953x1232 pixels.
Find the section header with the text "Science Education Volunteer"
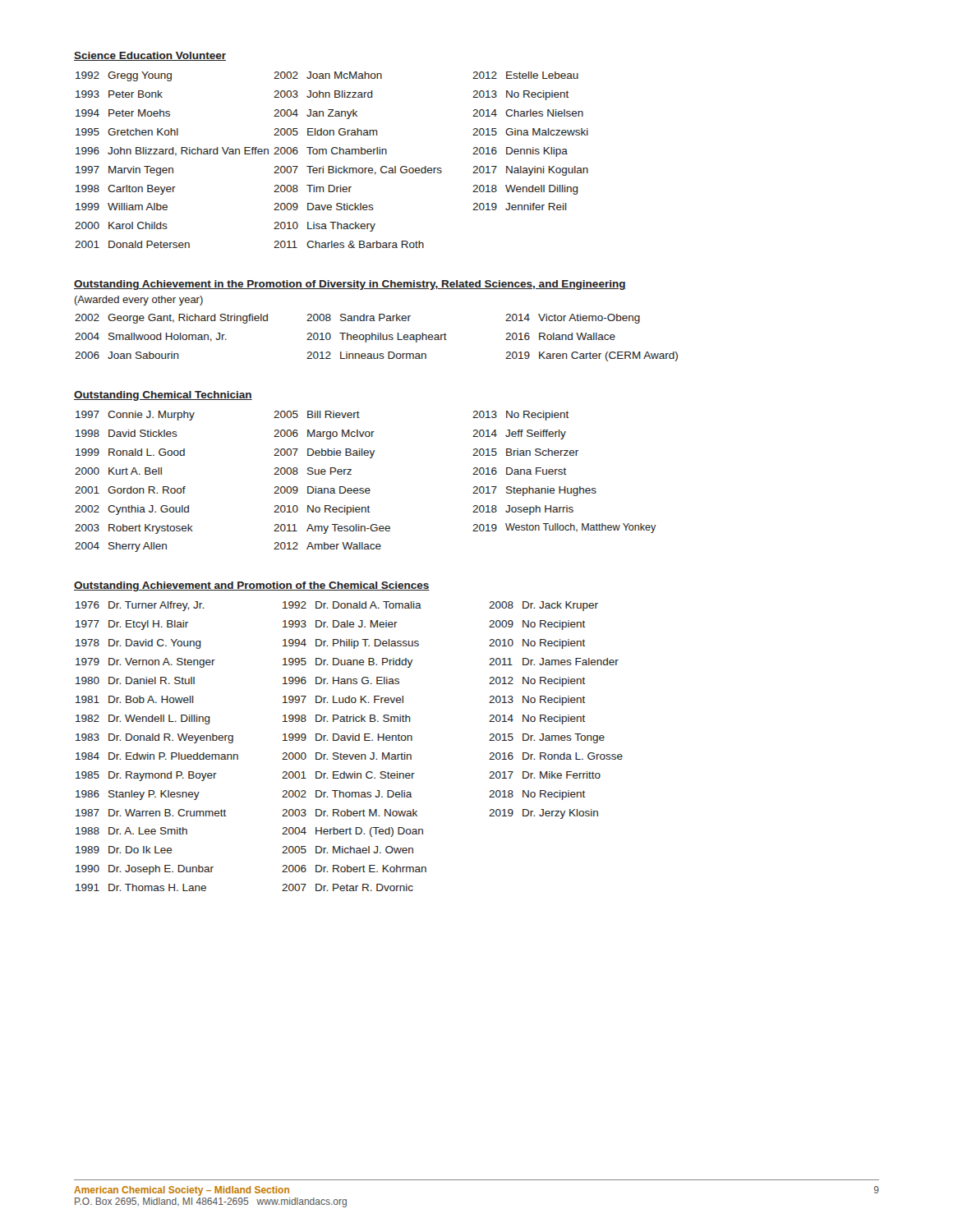(x=150, y=55)
